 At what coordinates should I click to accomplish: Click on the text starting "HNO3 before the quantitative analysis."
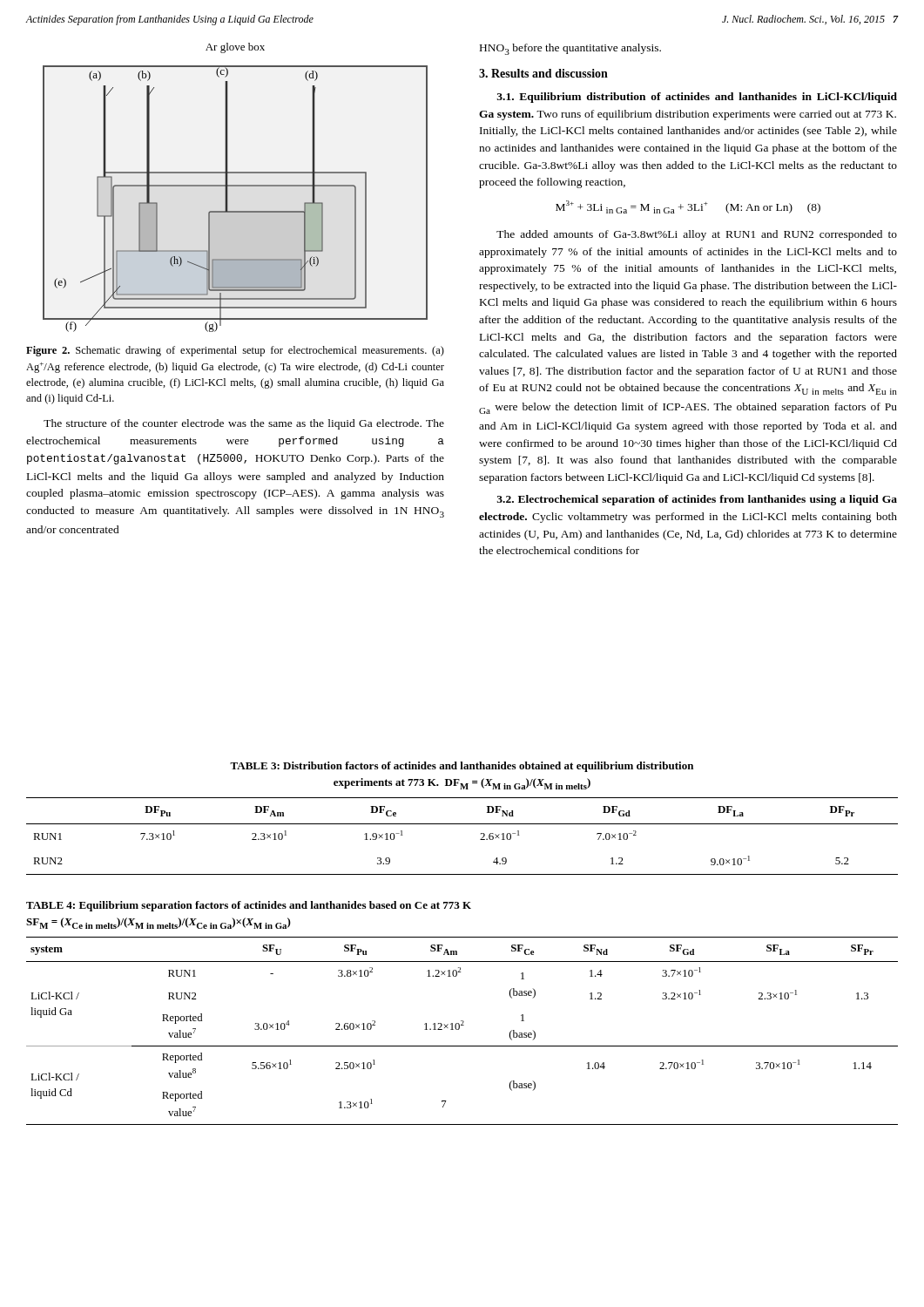[x=570, y=49]
